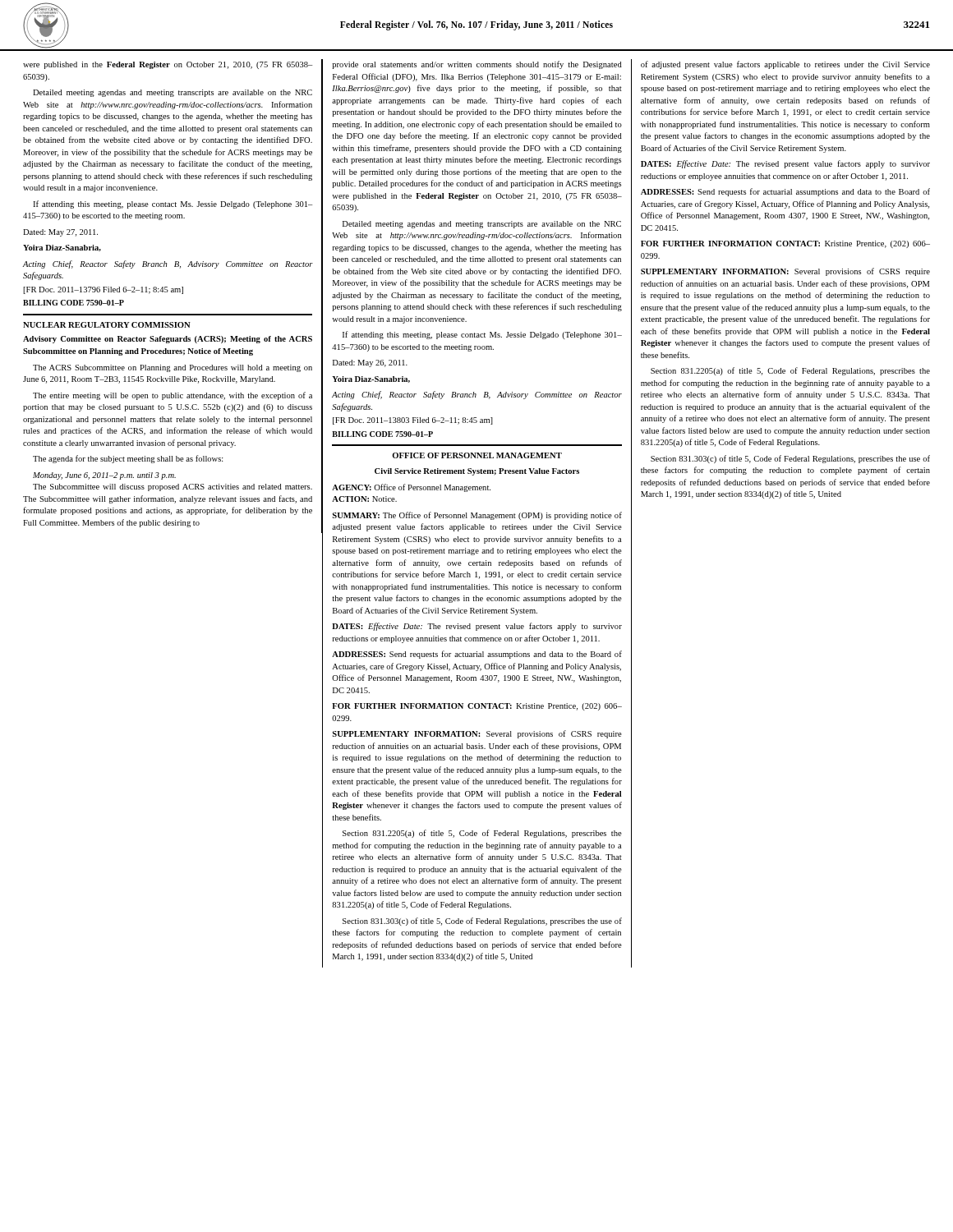The height and width of the screenshot is (1232, 953).
Task: Where is the section header that starts "Advisory Committee on Reactor"?
Action: tap(168, 345)
